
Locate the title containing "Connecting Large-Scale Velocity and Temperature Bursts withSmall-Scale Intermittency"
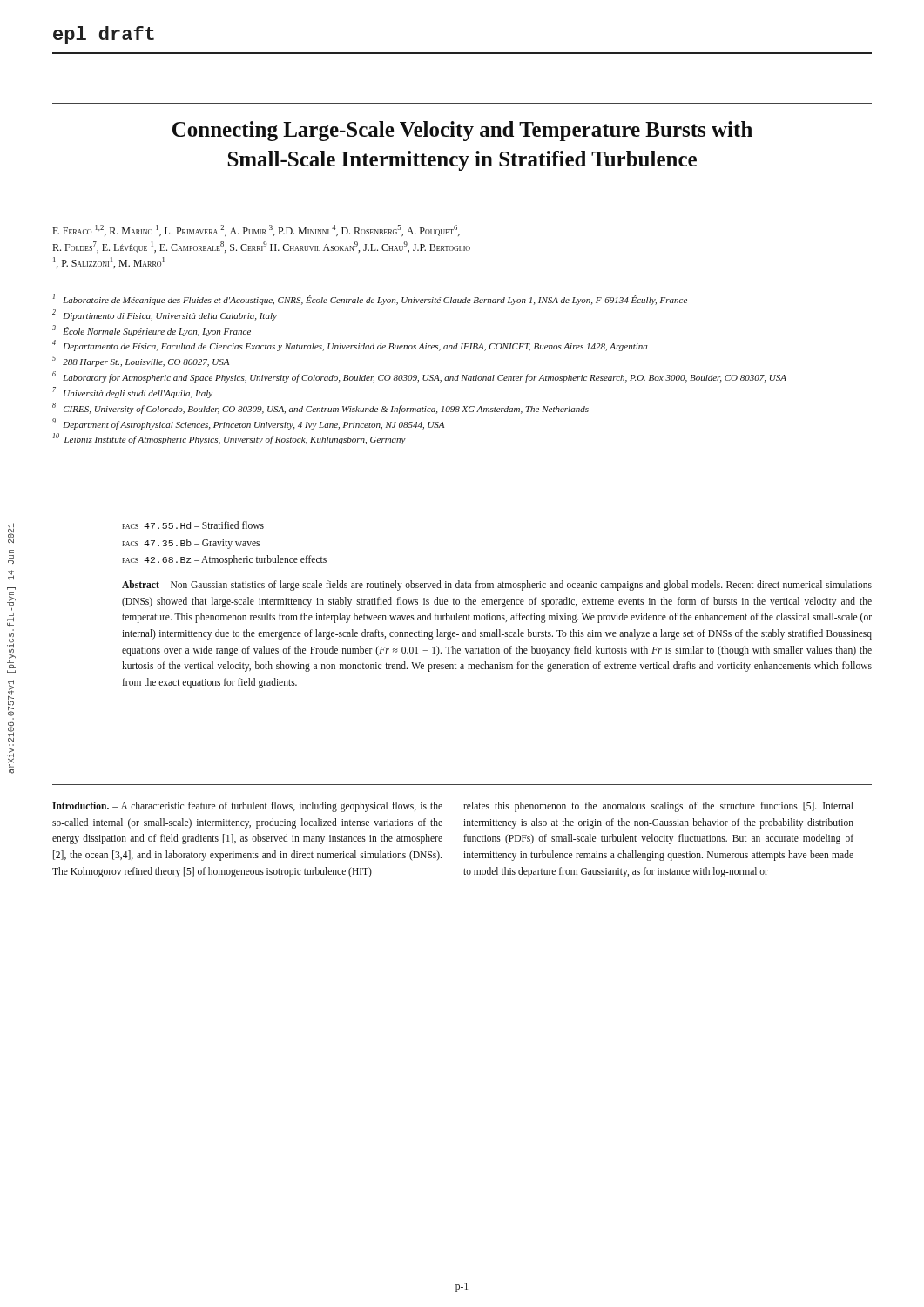[x=462, y=144]
